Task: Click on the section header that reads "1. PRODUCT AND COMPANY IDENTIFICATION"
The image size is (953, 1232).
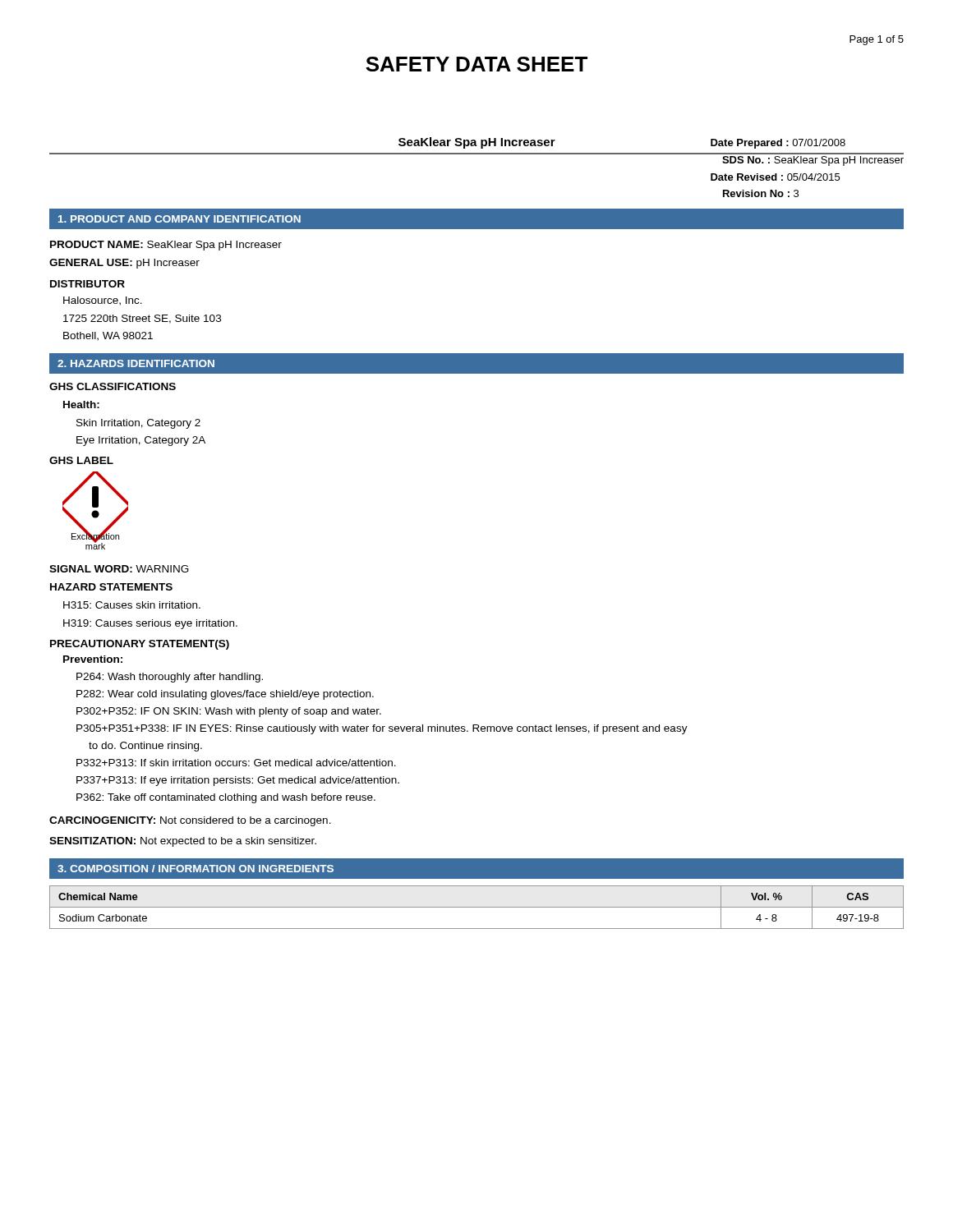Action: coord(179,219)
